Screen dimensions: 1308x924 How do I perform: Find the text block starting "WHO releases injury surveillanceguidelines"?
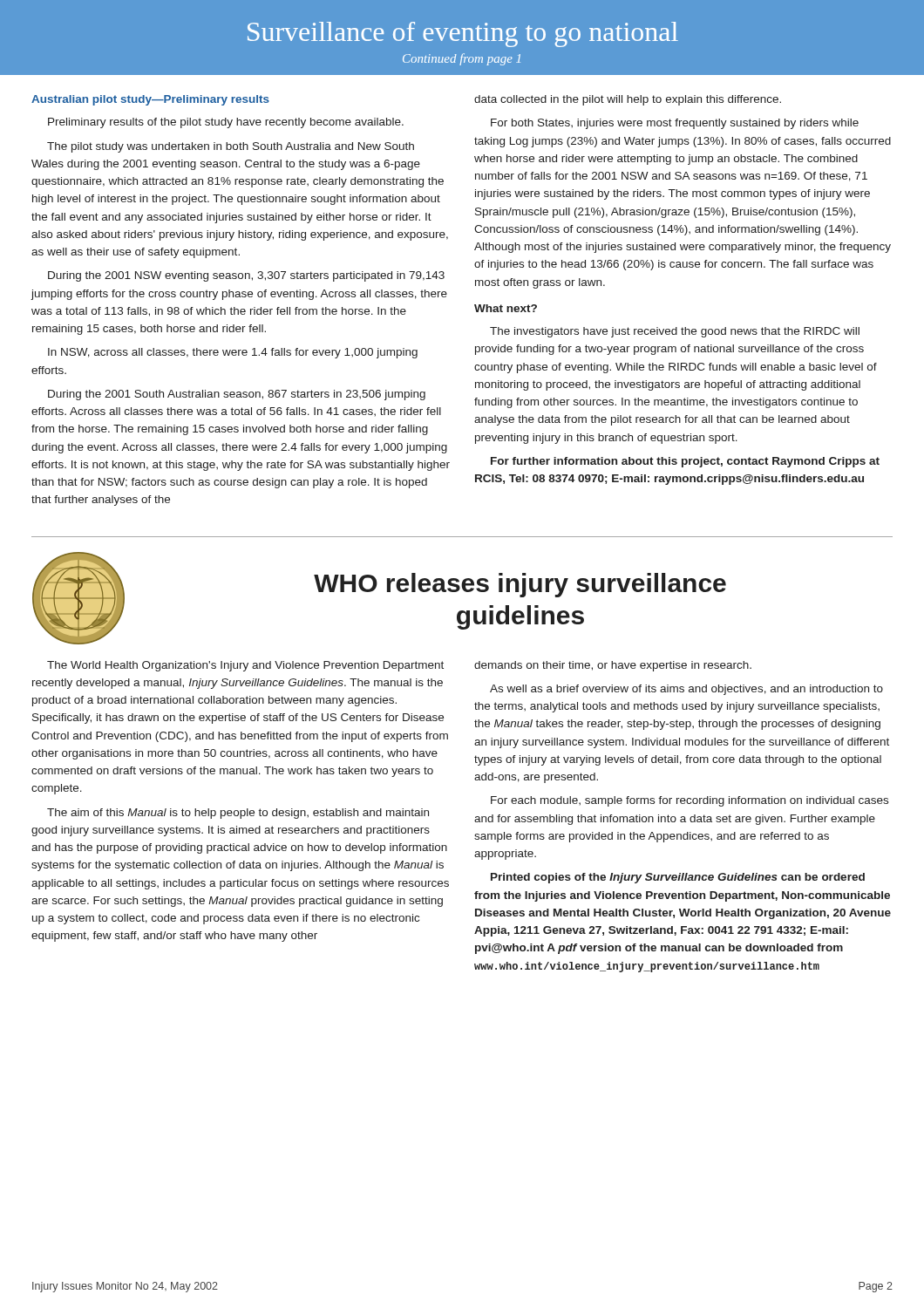(520, 599)
